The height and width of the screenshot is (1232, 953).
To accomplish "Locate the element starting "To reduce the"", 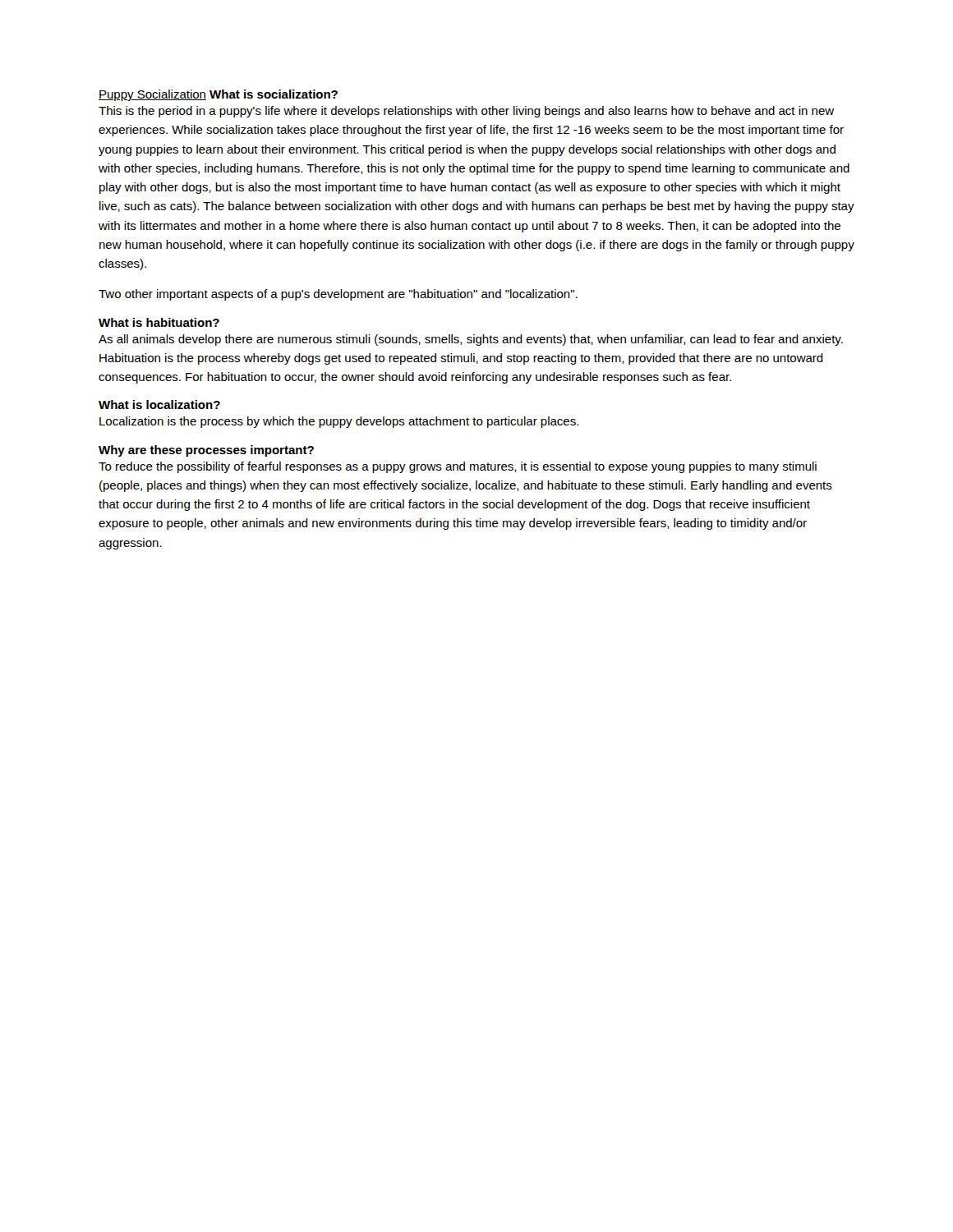I will [x=476, y=504].
